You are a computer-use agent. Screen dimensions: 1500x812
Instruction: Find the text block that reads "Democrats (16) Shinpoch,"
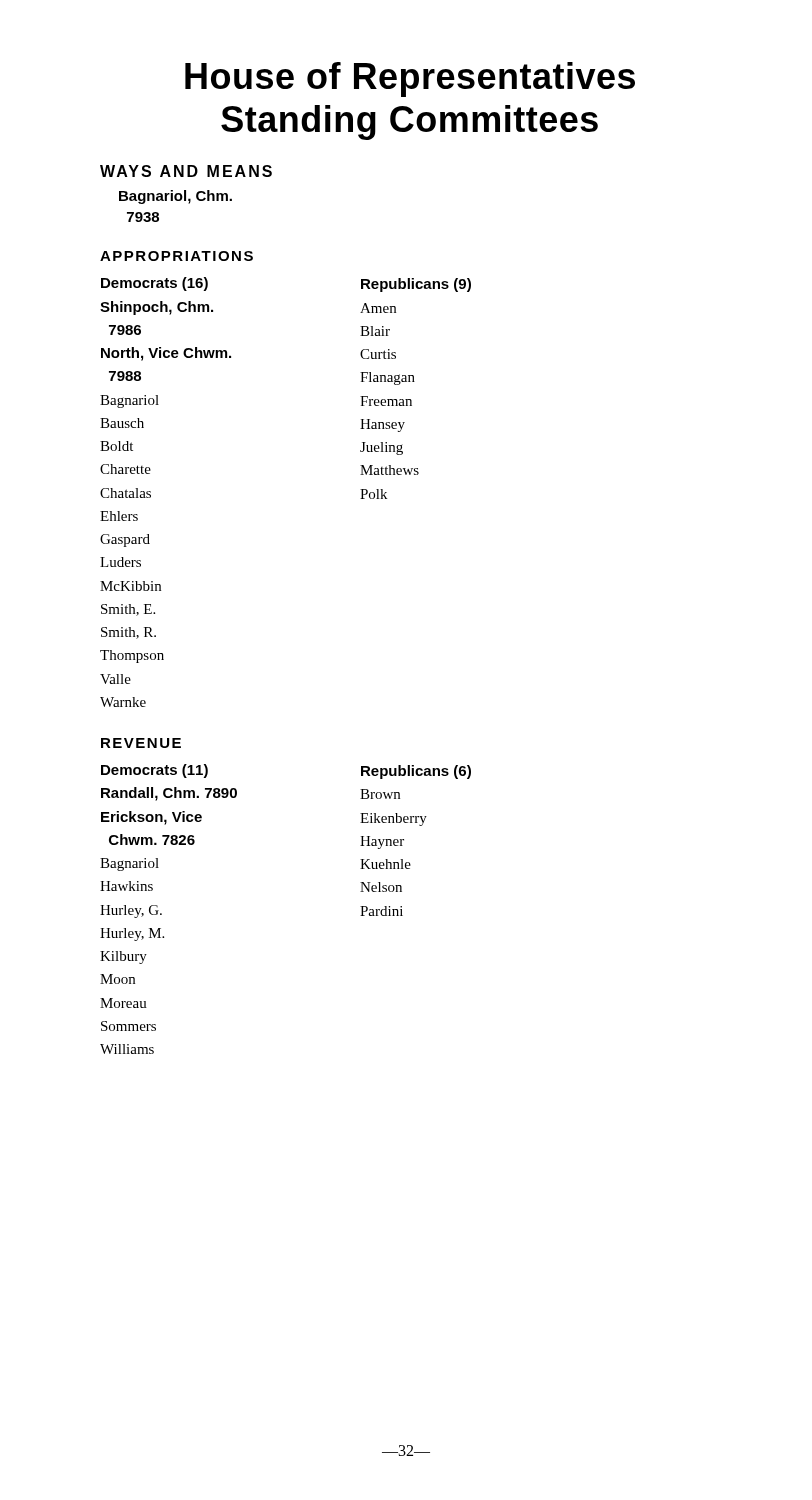coord(154,284)
